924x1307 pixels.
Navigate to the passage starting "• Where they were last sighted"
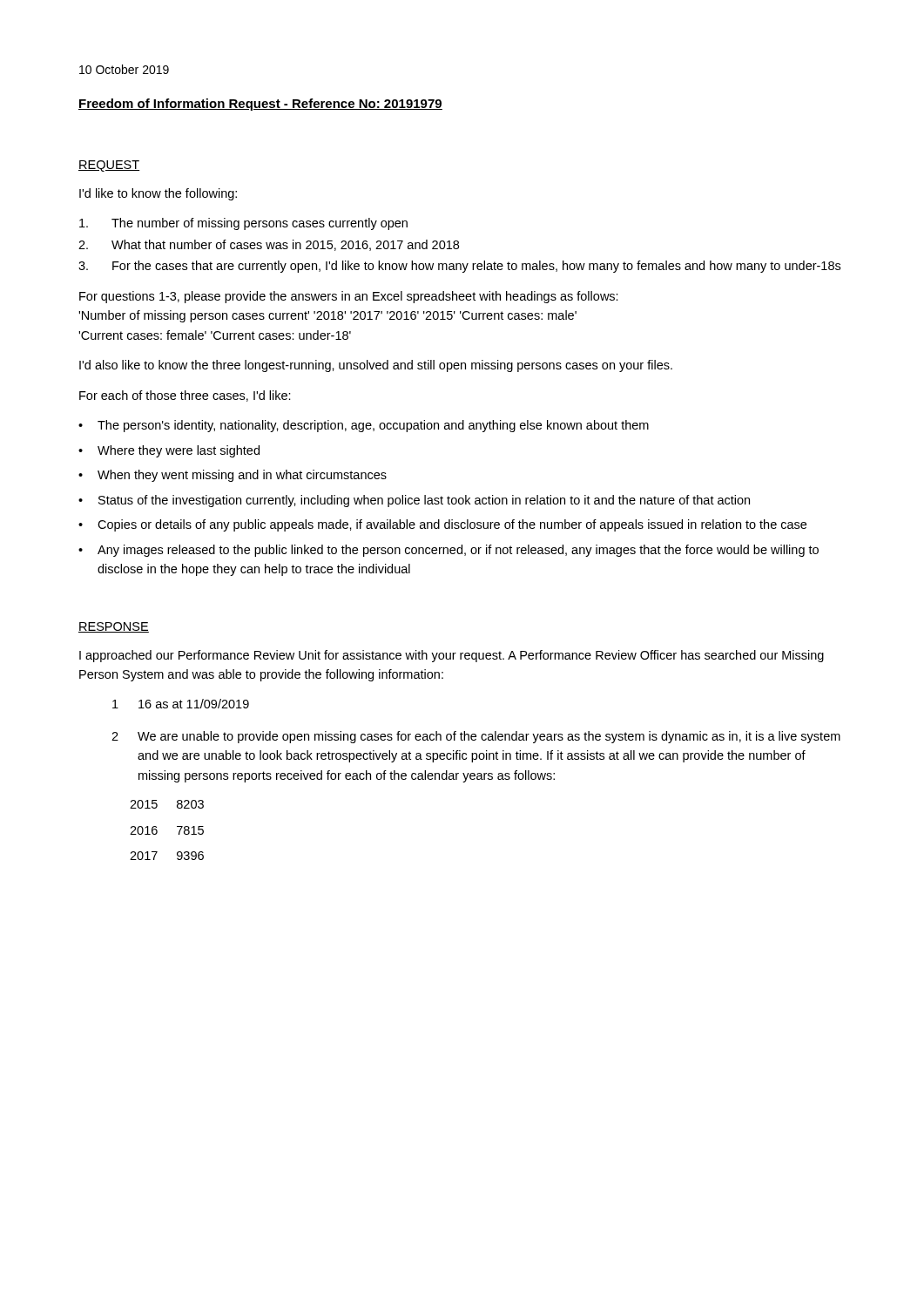point(169,450)
